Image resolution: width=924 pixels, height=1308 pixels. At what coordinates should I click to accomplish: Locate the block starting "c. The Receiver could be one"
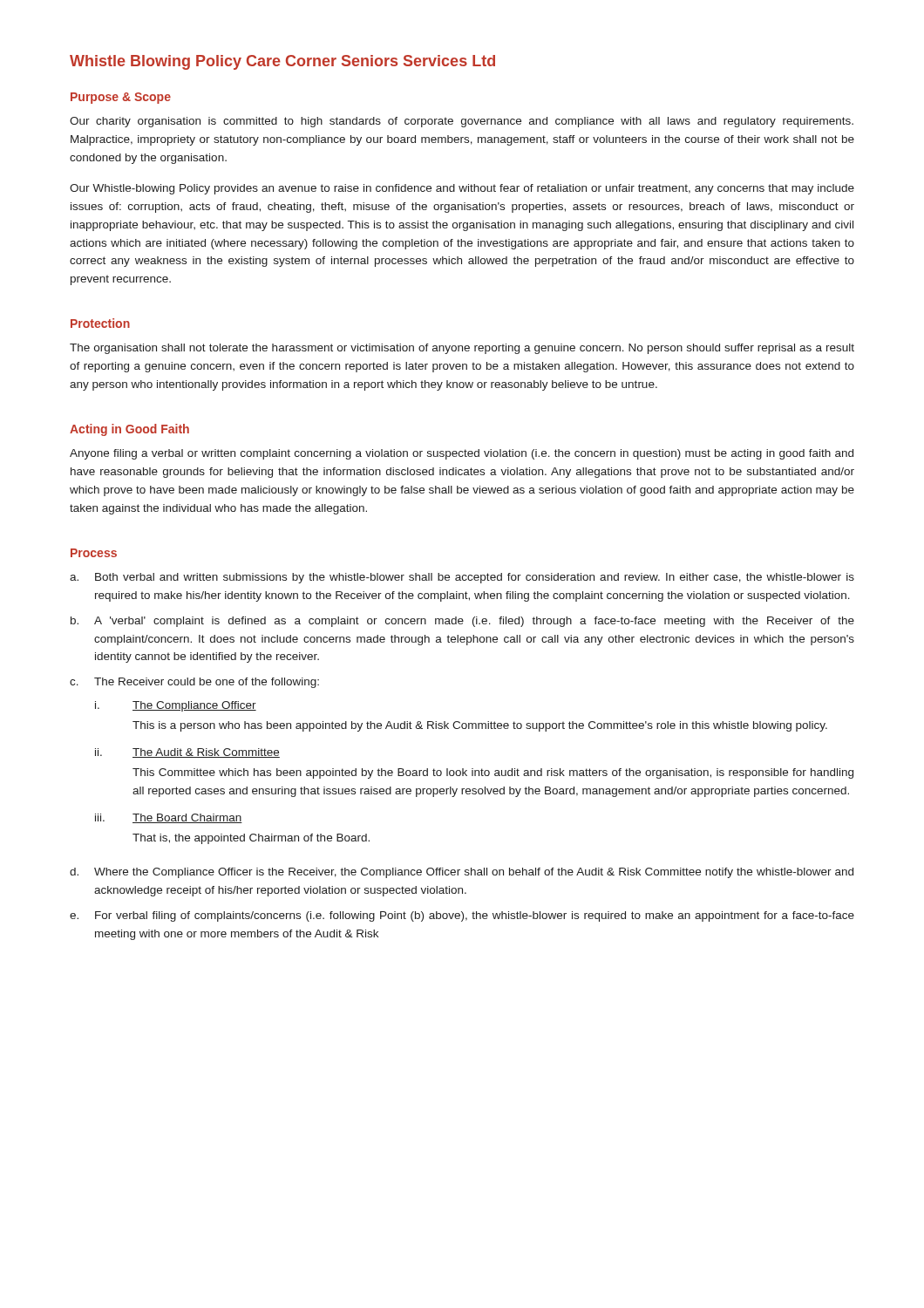(462, 765)
